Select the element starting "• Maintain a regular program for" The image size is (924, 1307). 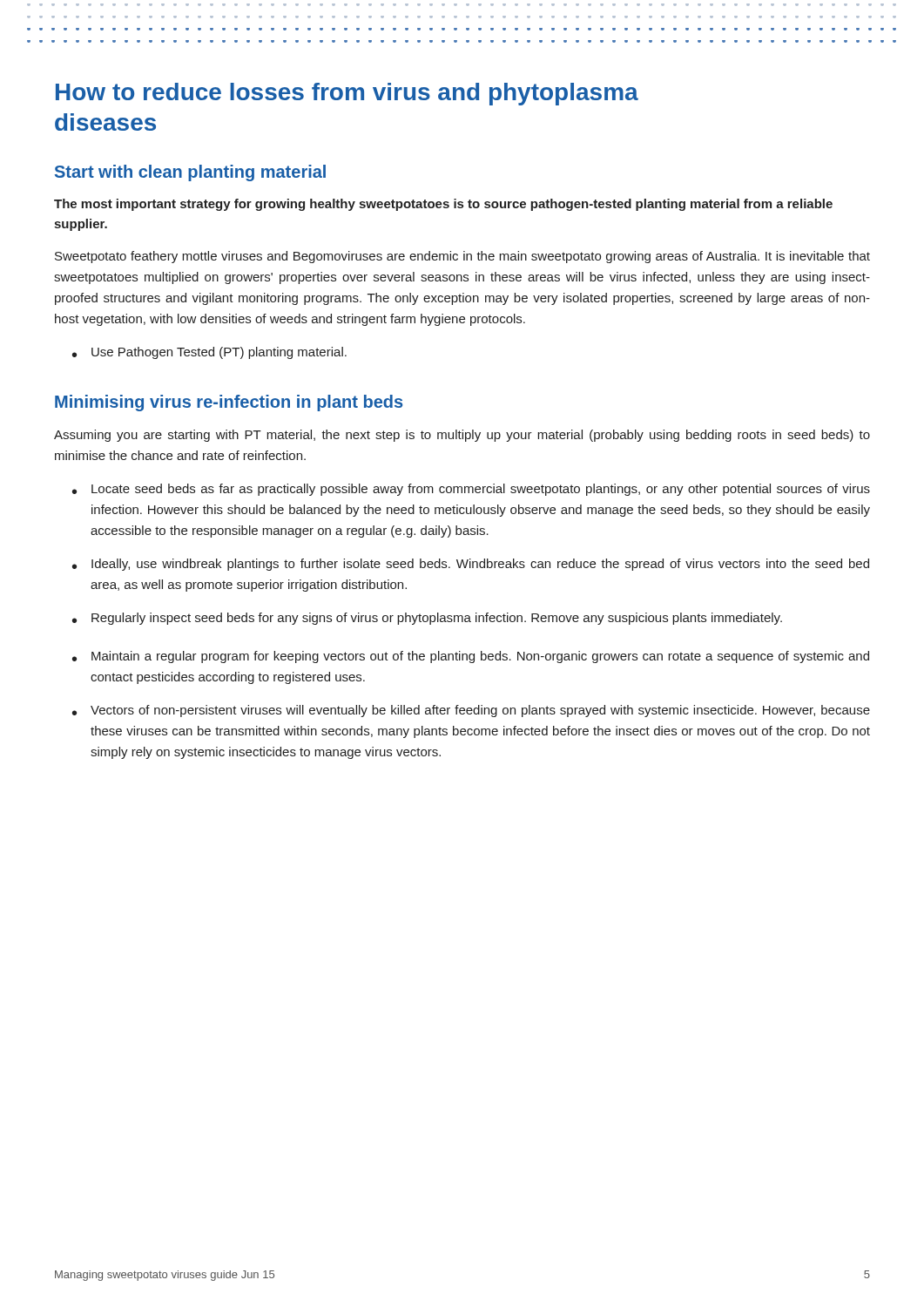pyautogui.click(x=471, y=667)
